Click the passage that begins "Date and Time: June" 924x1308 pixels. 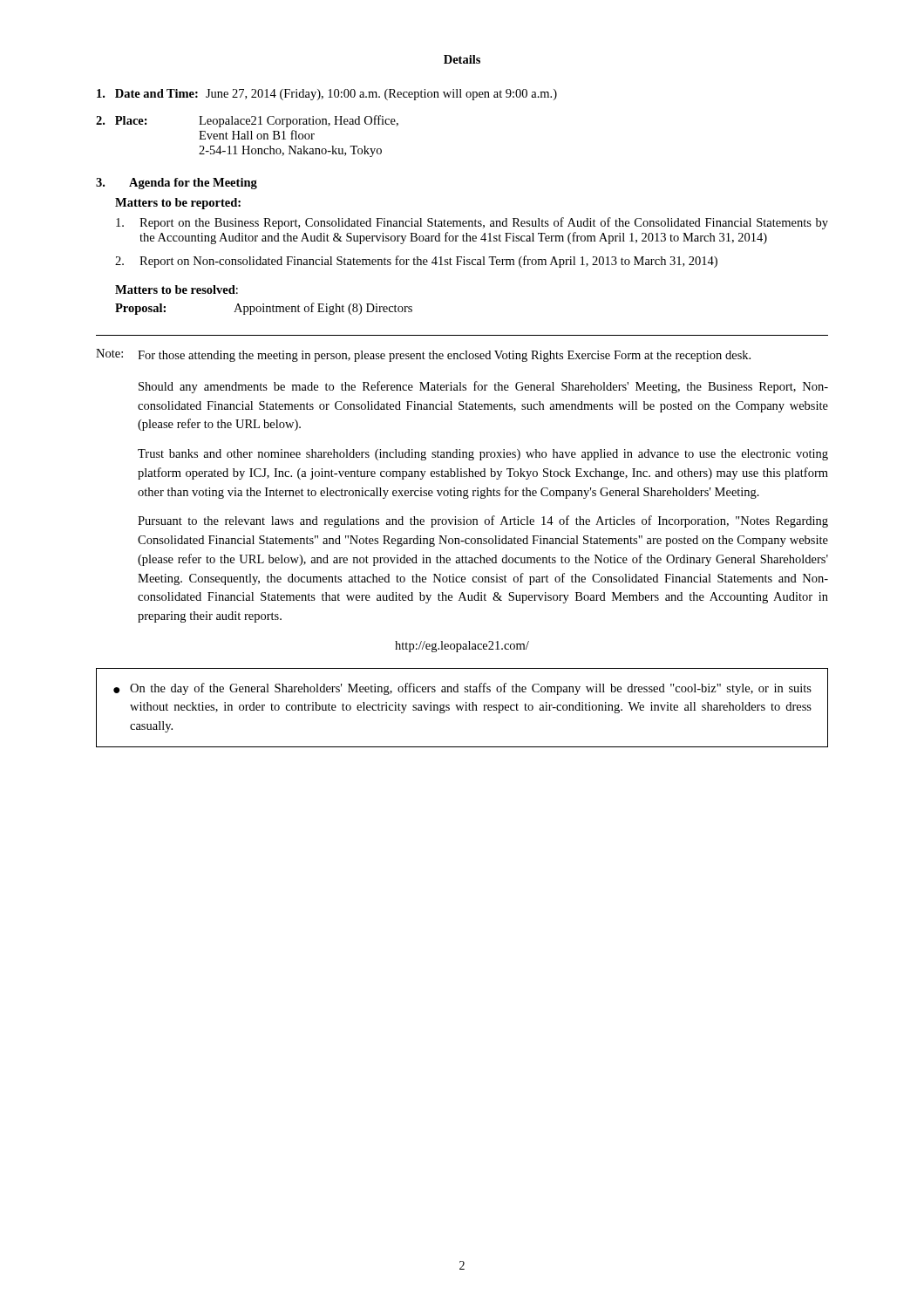coord(462,94)
